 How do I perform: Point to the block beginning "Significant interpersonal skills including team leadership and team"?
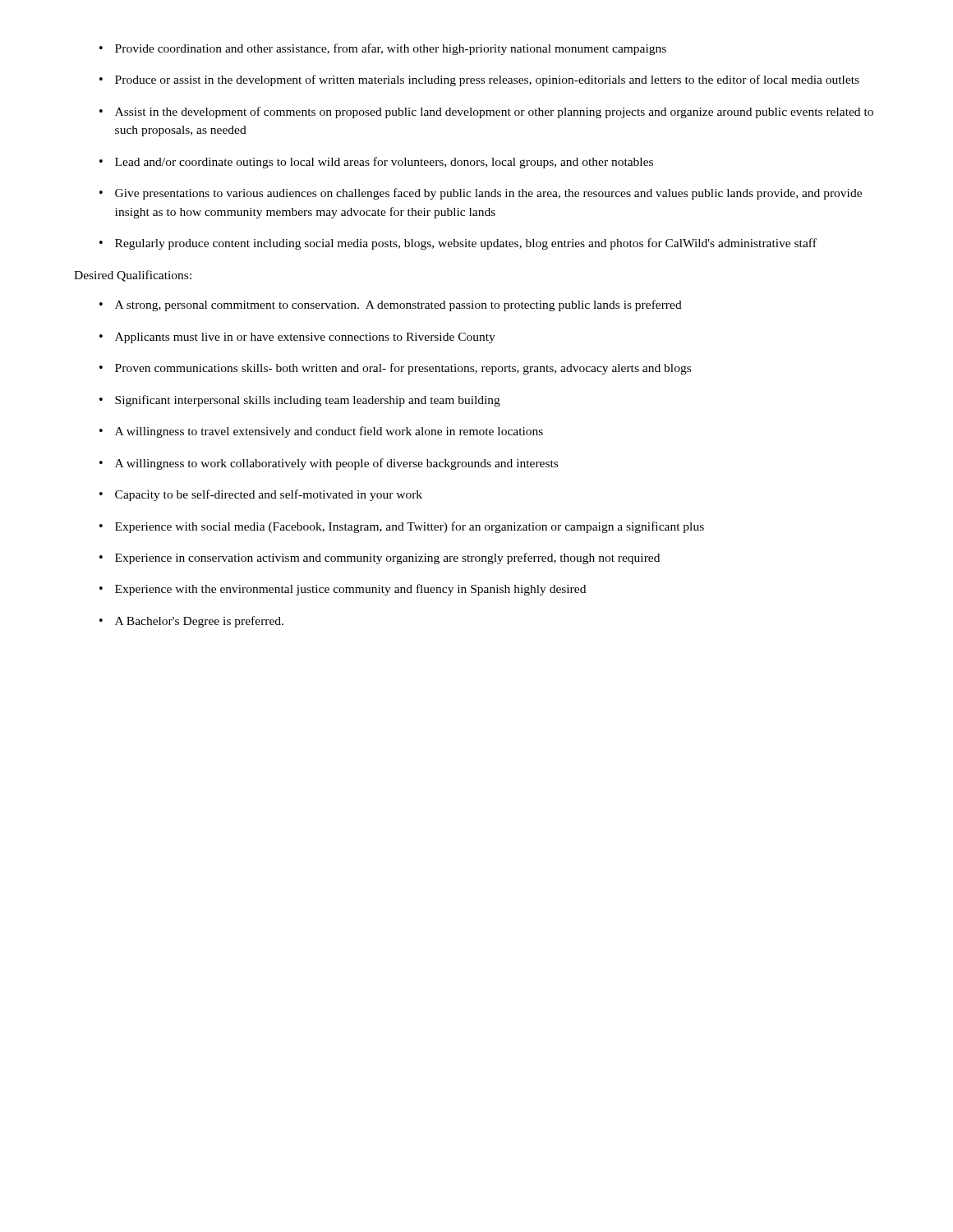pos(476,400)
